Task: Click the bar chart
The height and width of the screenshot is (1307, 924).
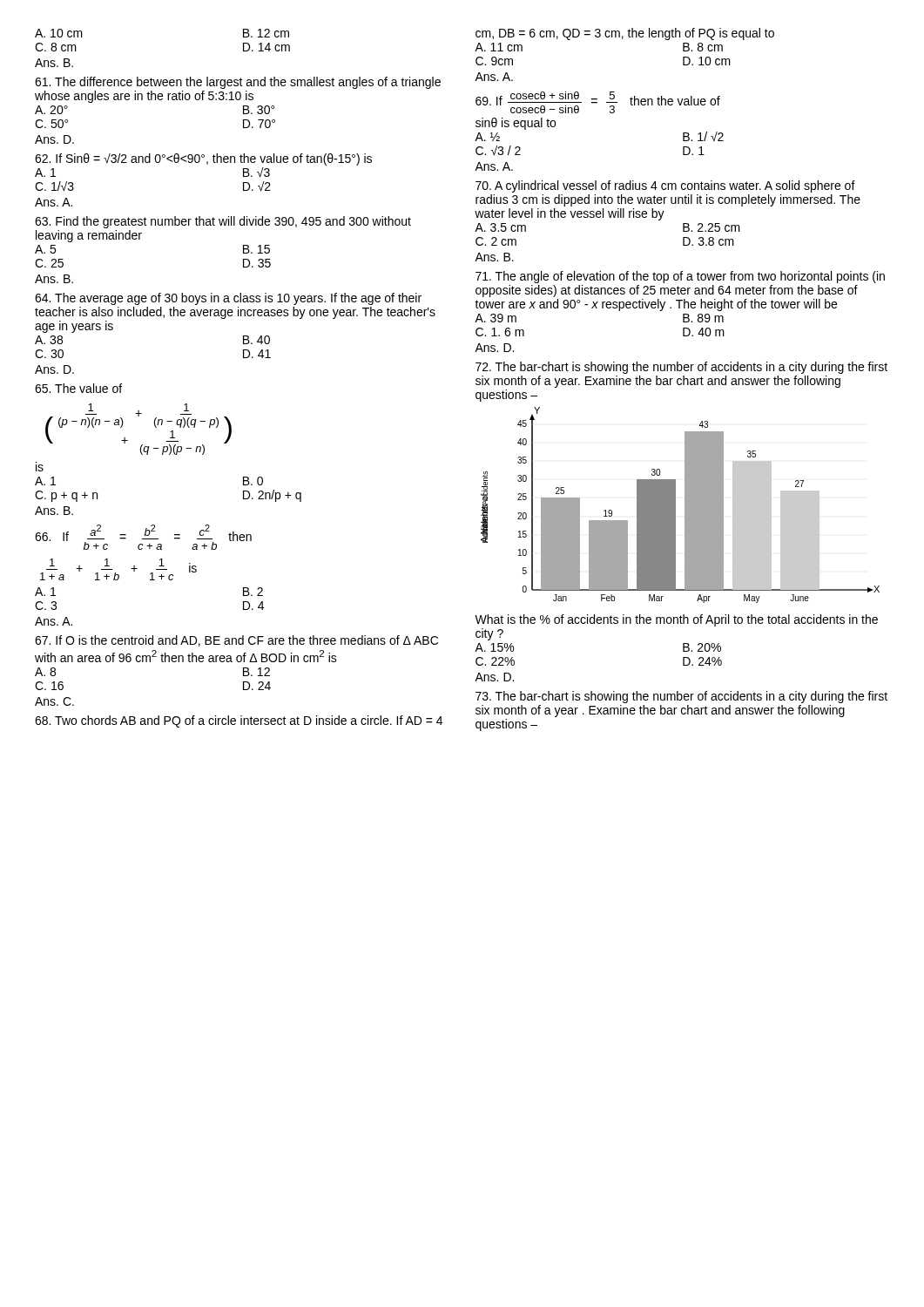Action: coord(682,507)
